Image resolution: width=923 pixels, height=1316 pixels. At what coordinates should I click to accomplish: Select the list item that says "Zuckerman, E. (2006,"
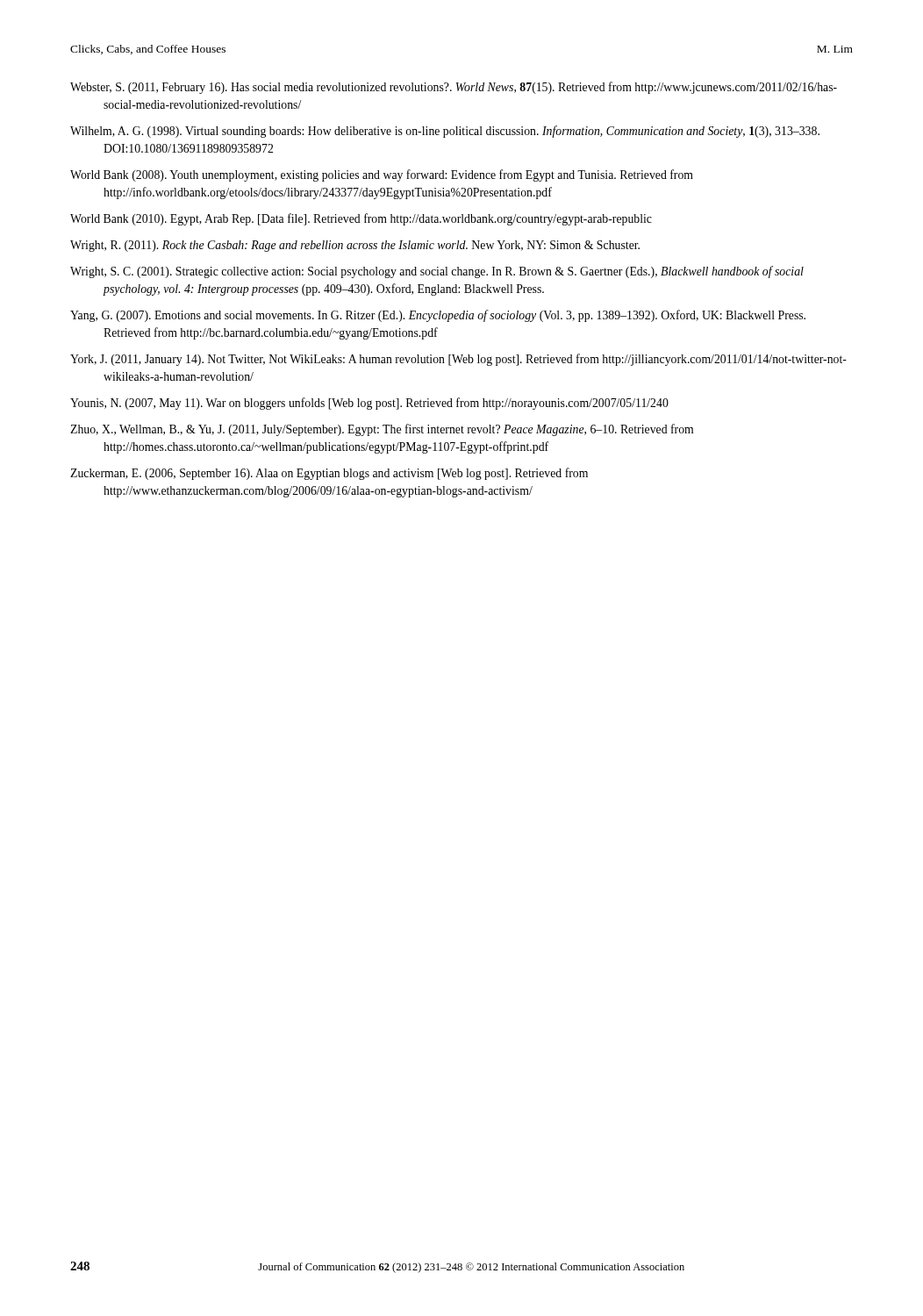(x=329, y=482)
